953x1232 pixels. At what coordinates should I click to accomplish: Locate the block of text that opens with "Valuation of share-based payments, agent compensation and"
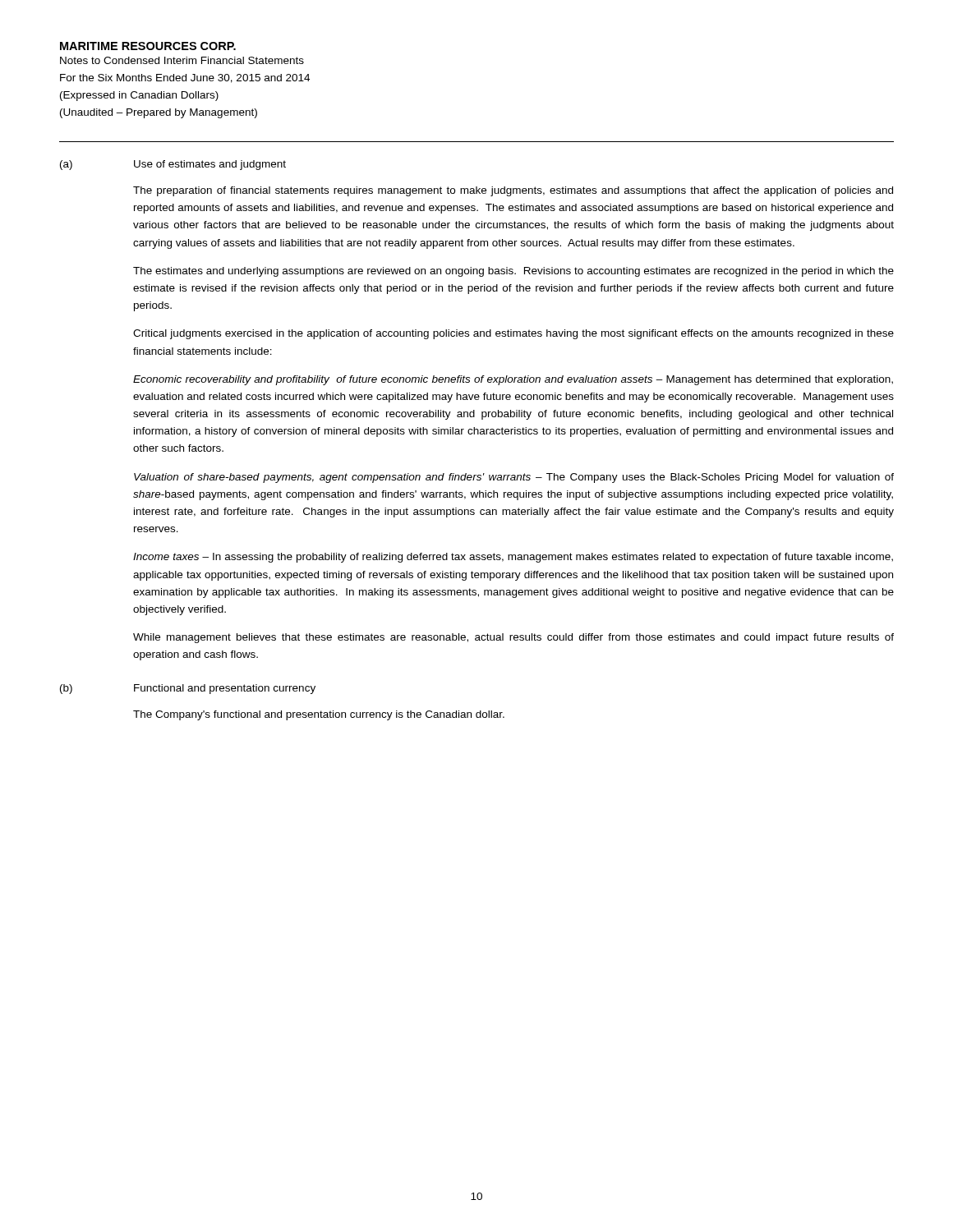(x=476, y=508)
